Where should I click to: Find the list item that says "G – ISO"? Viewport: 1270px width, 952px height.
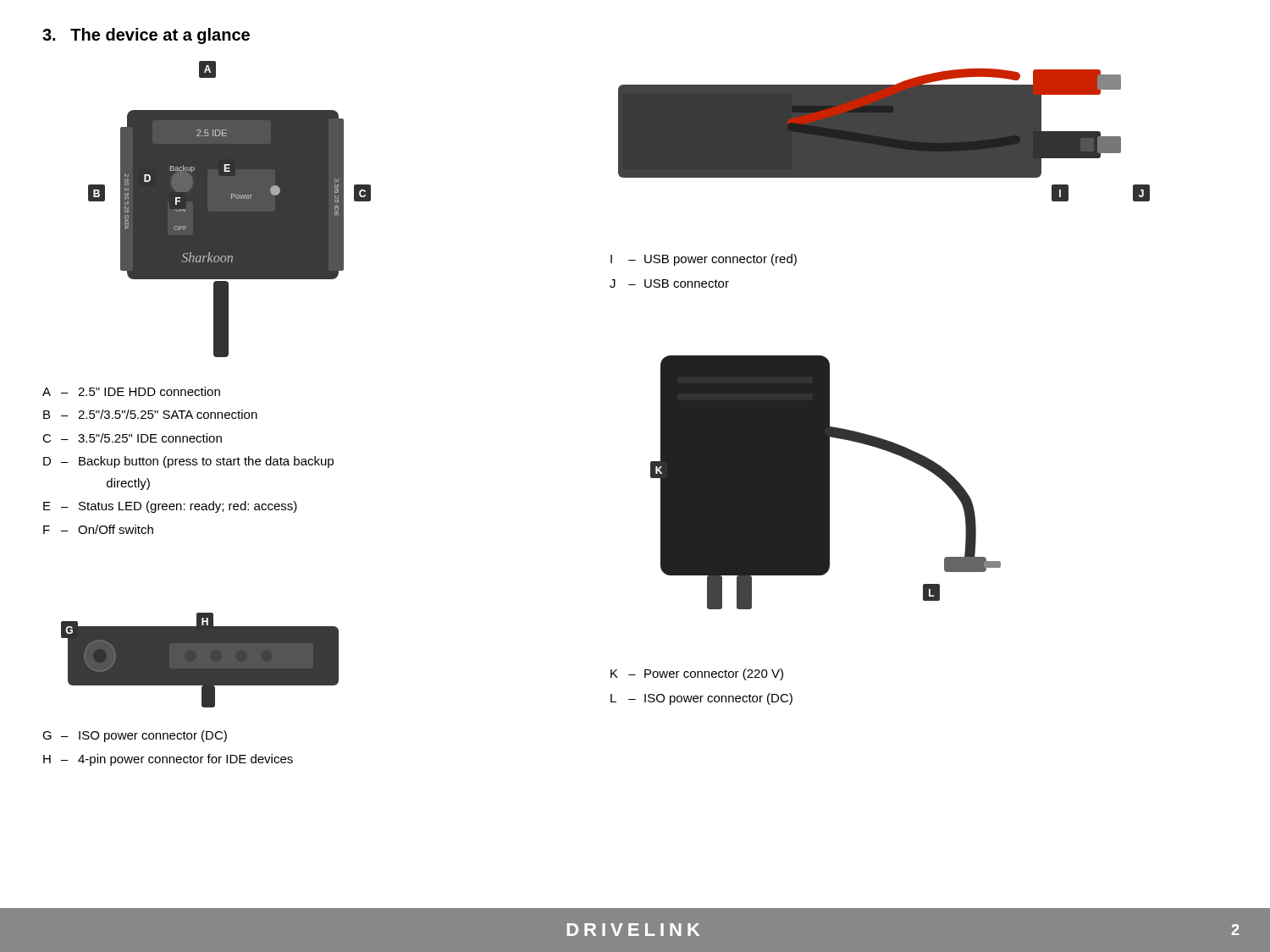135,735
